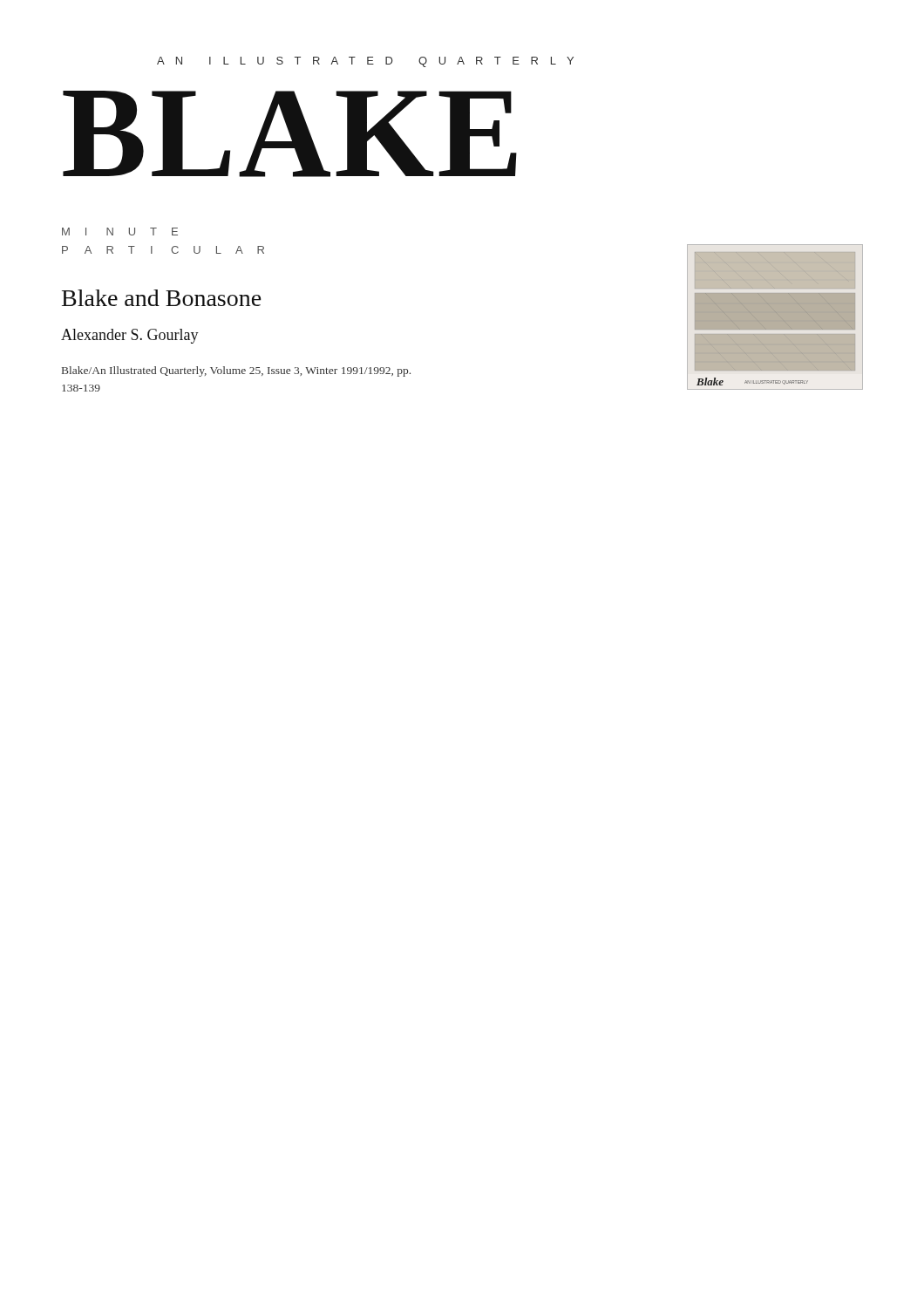Click on the block starting "A N I L L U"
The image size is (924, 1308).
462,126
